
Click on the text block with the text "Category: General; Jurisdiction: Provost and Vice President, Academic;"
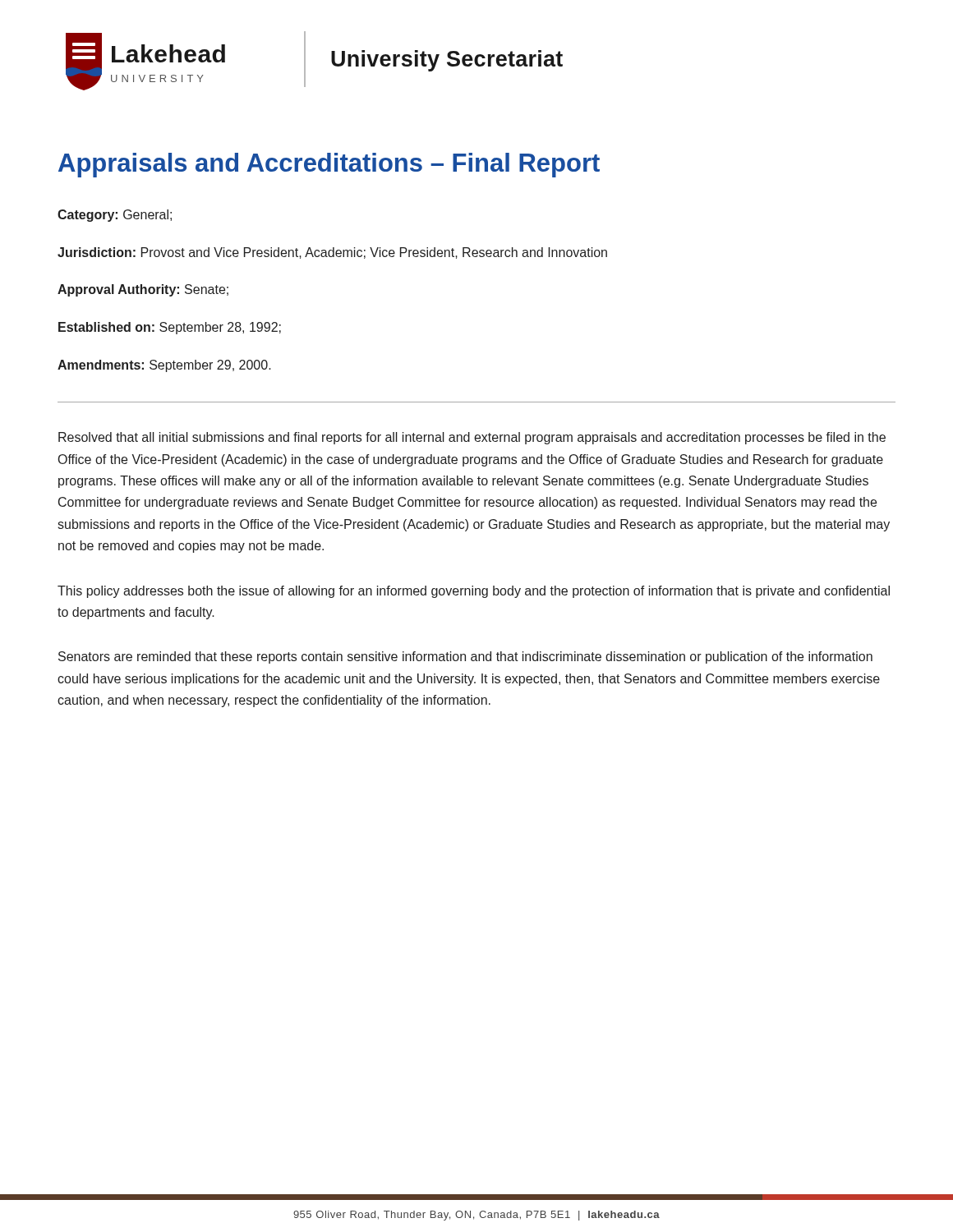pos(115,216)
